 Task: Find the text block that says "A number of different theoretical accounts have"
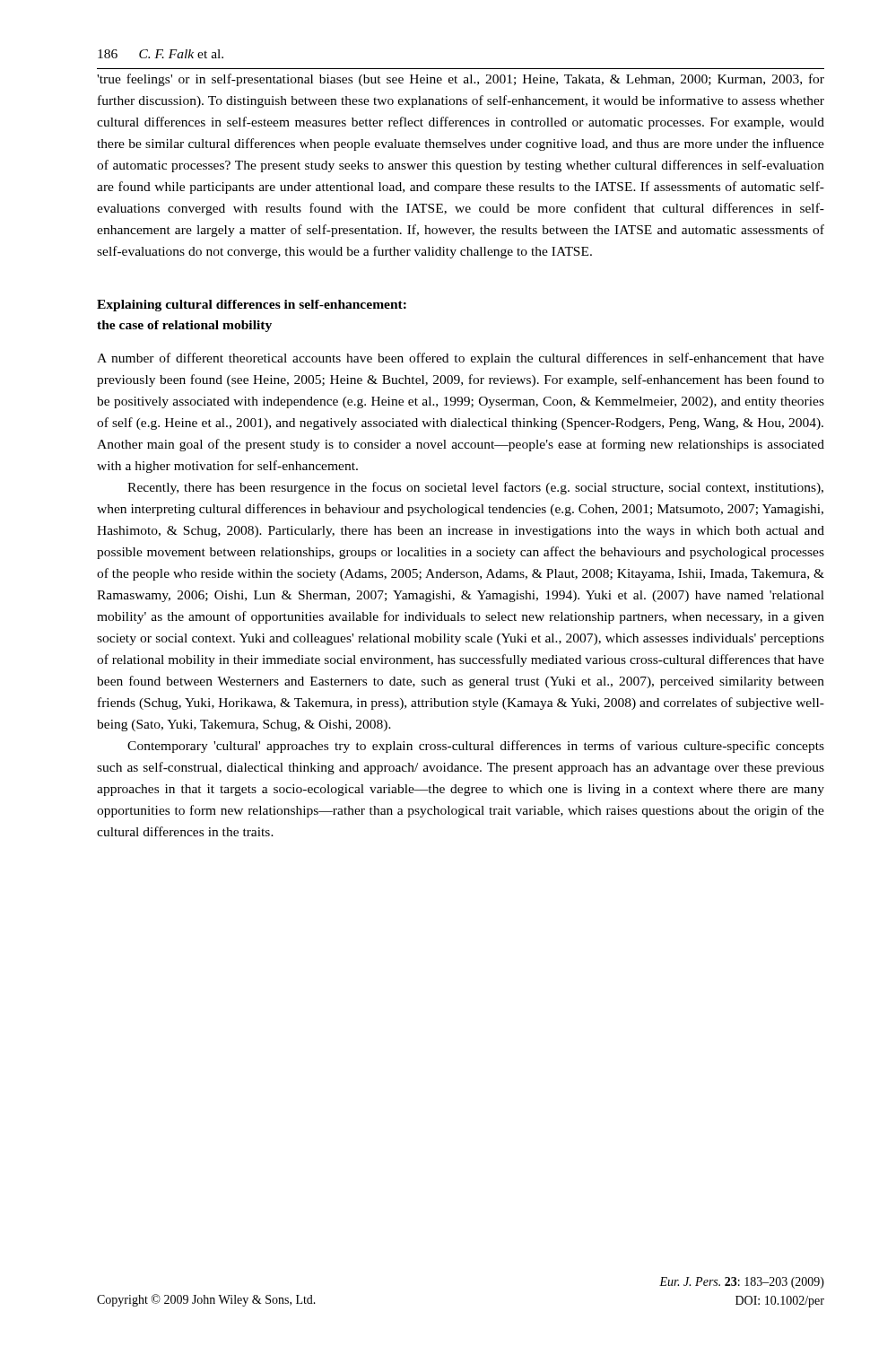point(461,595)
